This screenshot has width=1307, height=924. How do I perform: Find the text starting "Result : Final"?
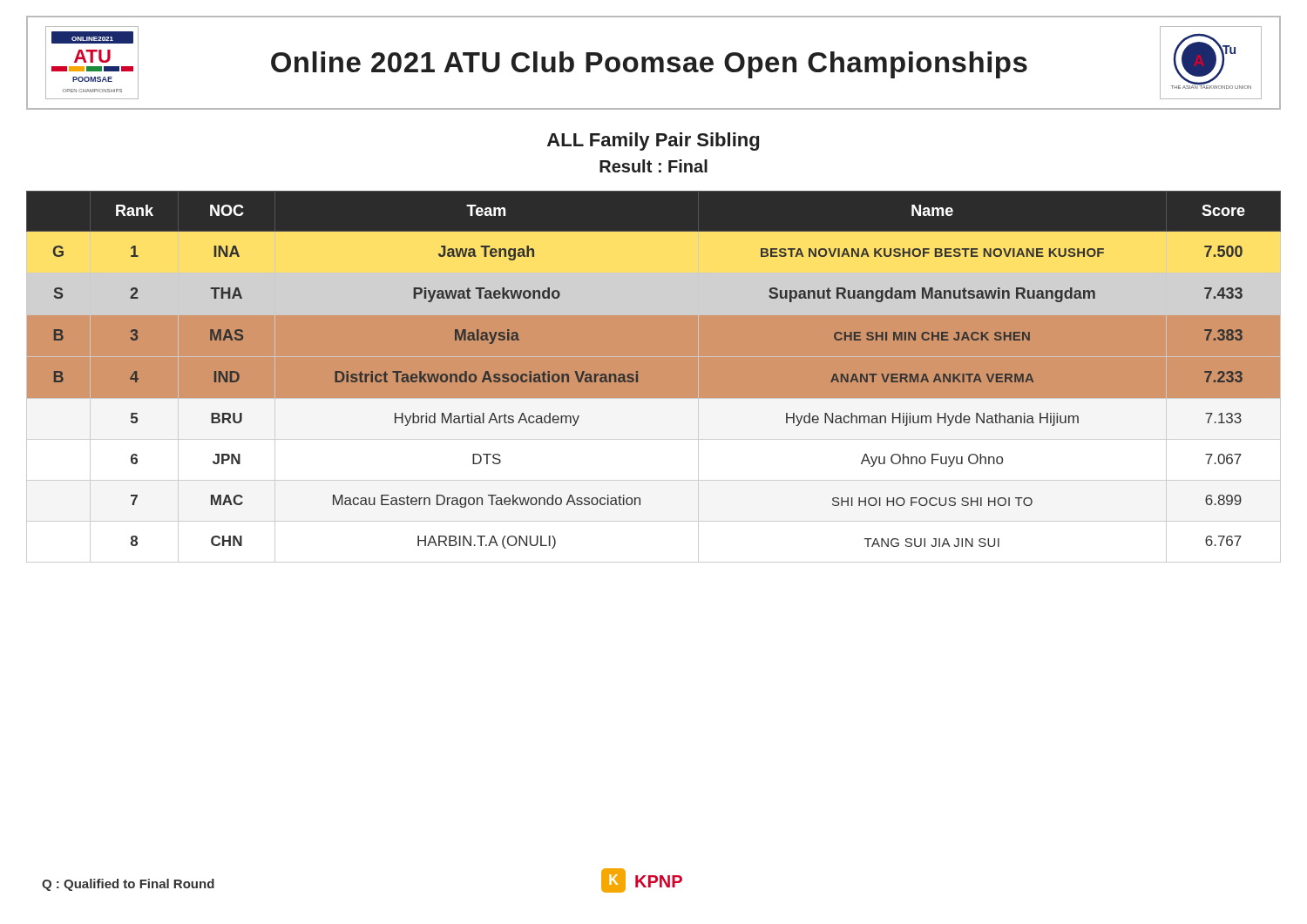pos(654,166)
